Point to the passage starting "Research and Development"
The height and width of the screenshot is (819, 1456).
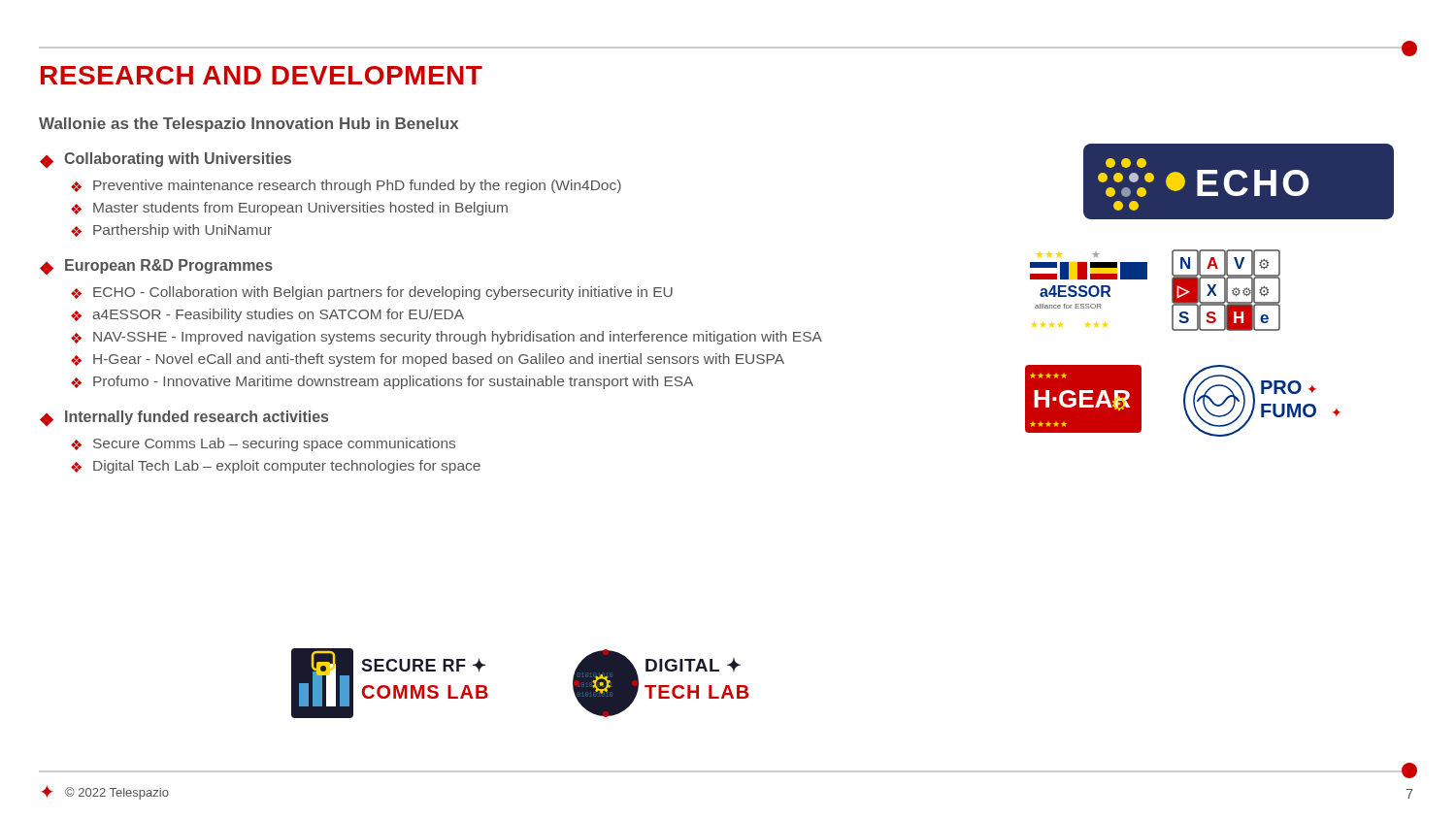(261, 76)
